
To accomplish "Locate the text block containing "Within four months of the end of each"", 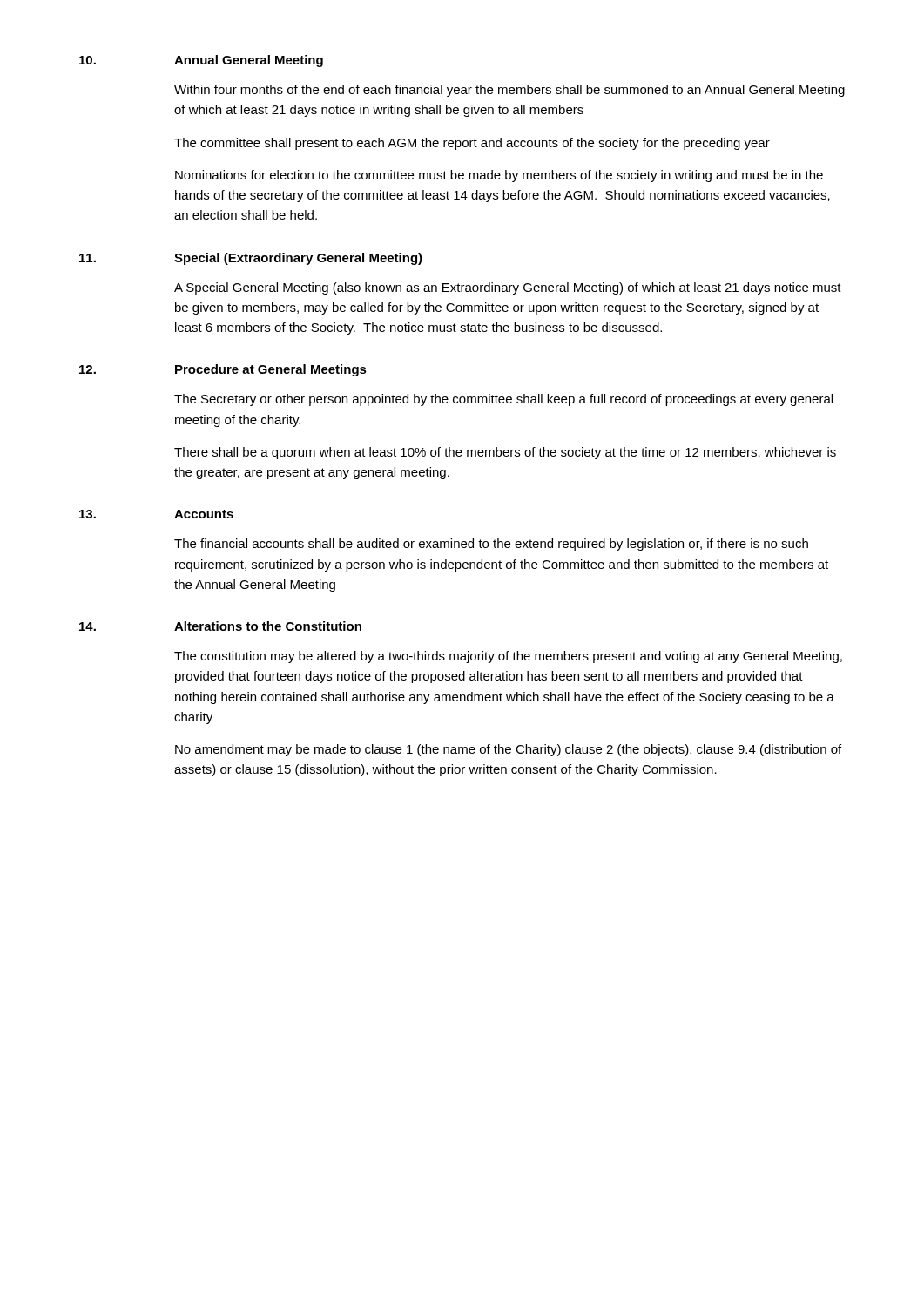I will (x=510, y=99).
